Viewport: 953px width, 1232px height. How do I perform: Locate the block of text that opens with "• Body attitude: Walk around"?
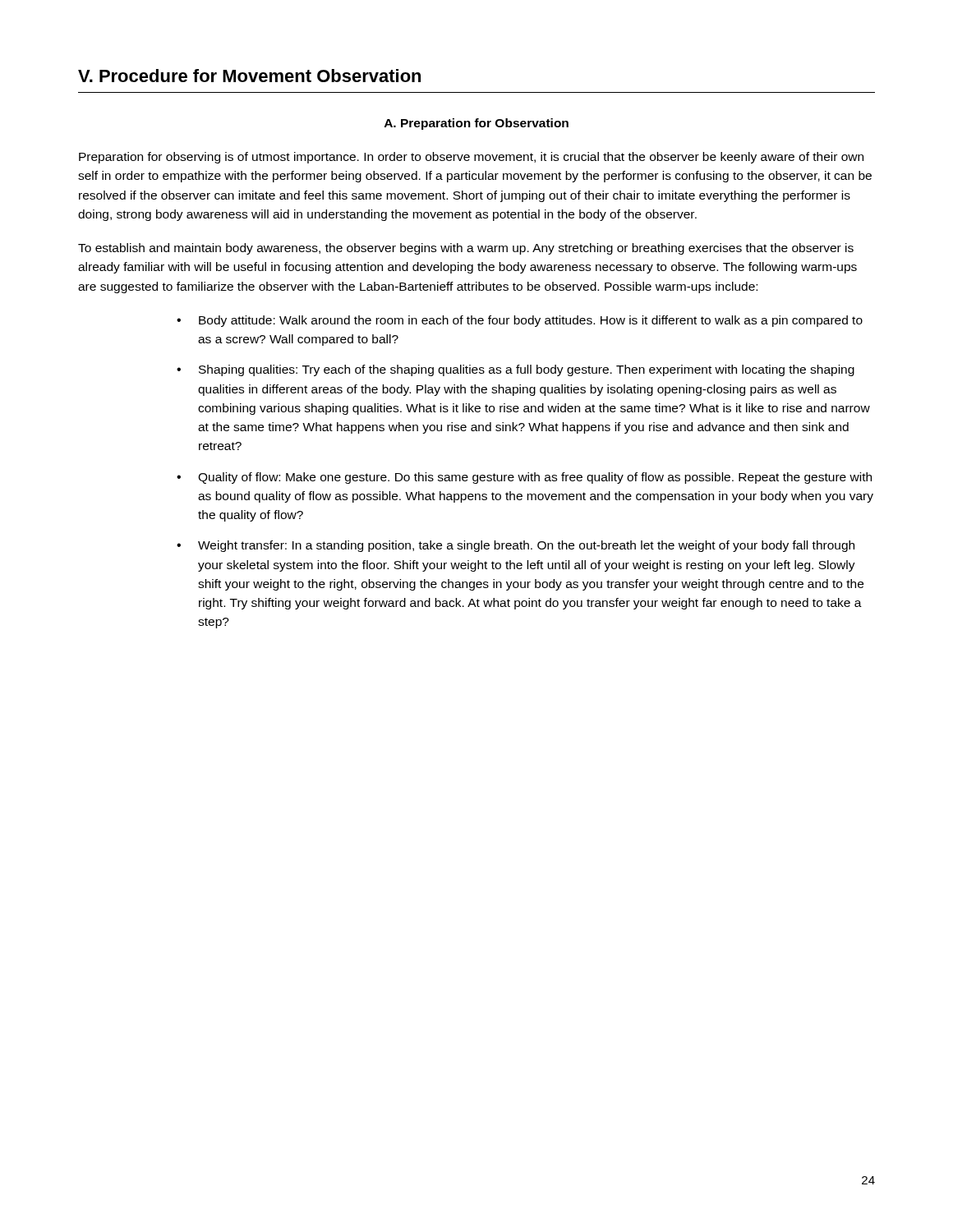(526, 329)
